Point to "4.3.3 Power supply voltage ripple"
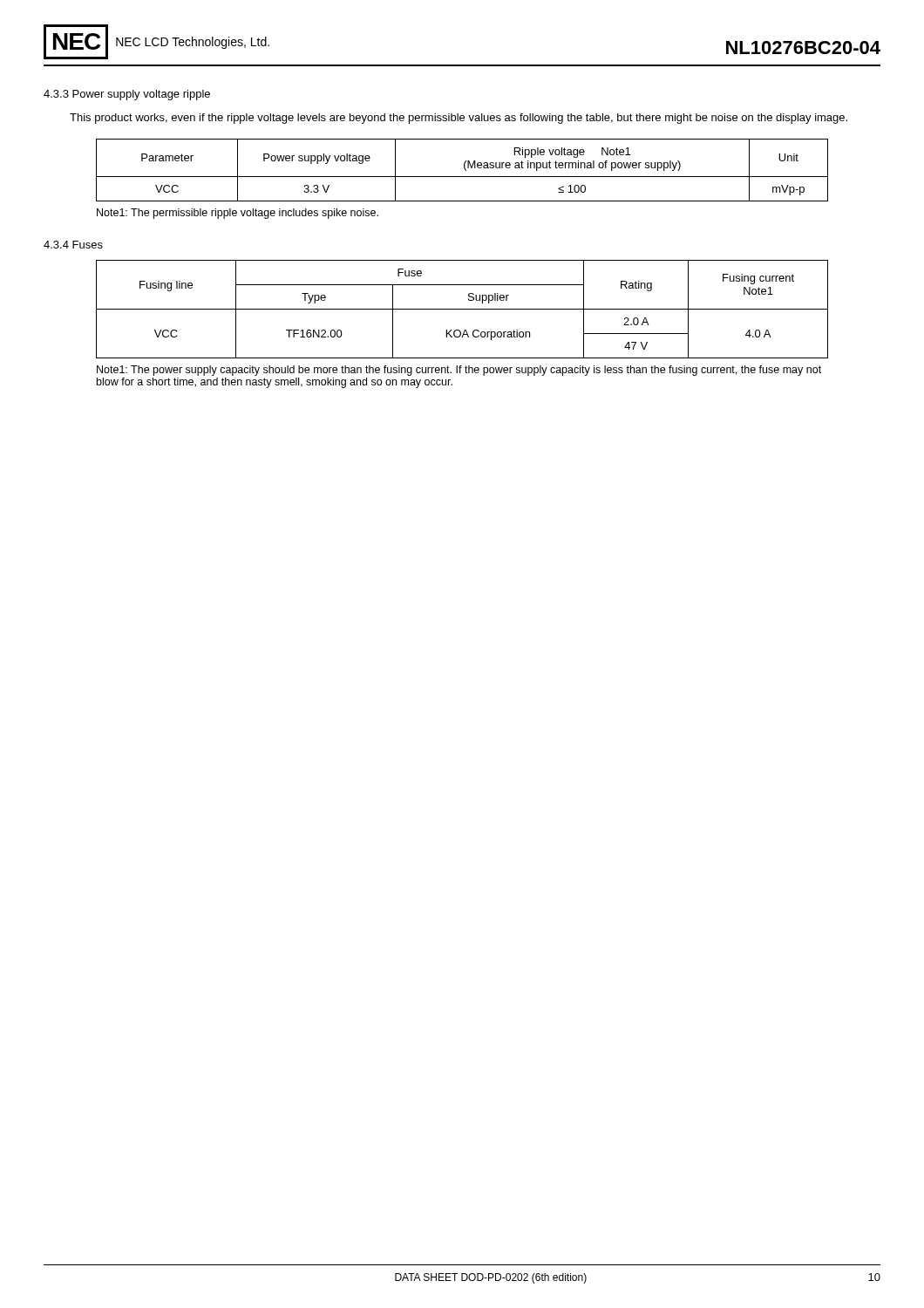This screenshot has width=924, height=1308. point(127,94)
